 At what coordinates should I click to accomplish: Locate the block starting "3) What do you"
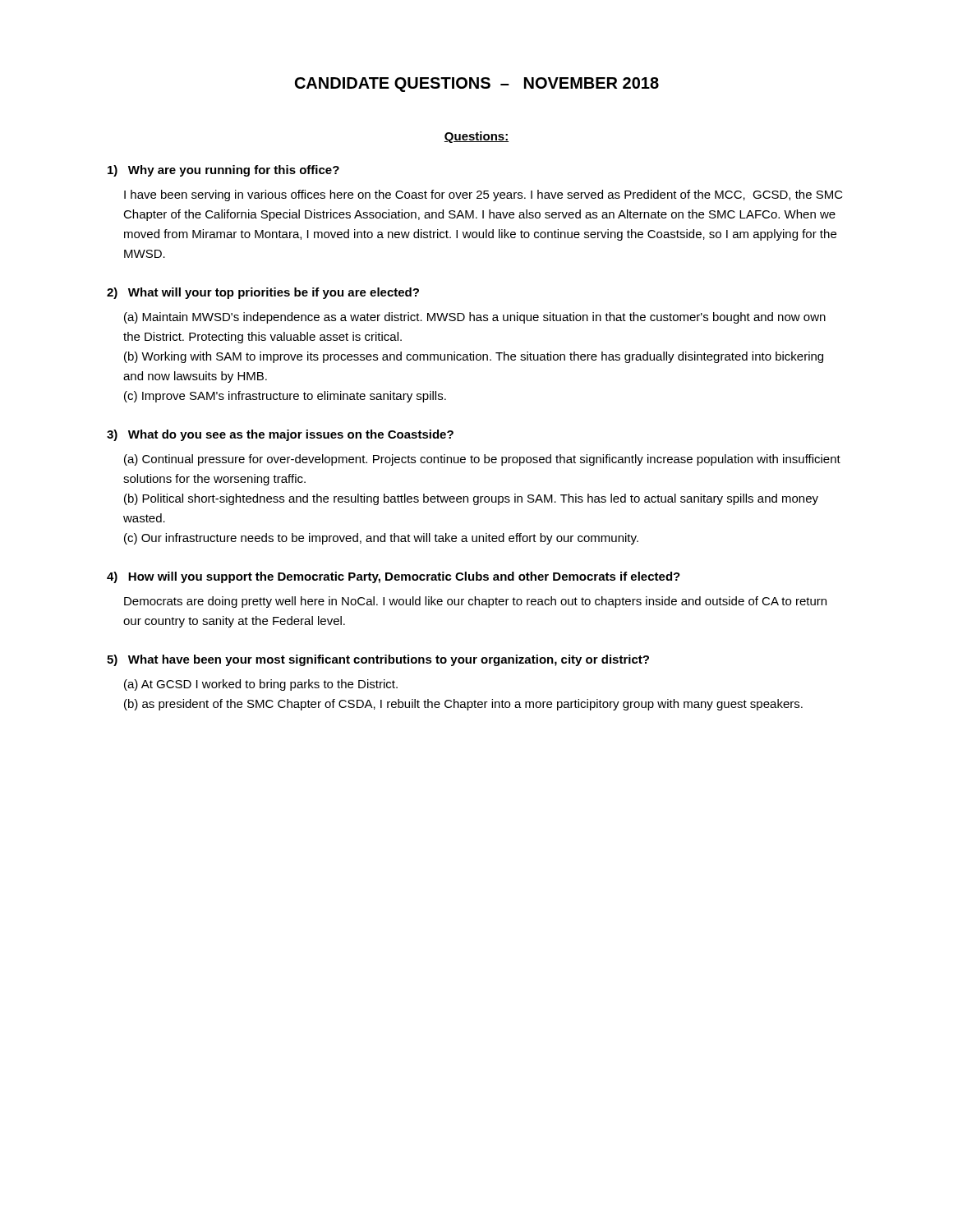coord(280,434)
